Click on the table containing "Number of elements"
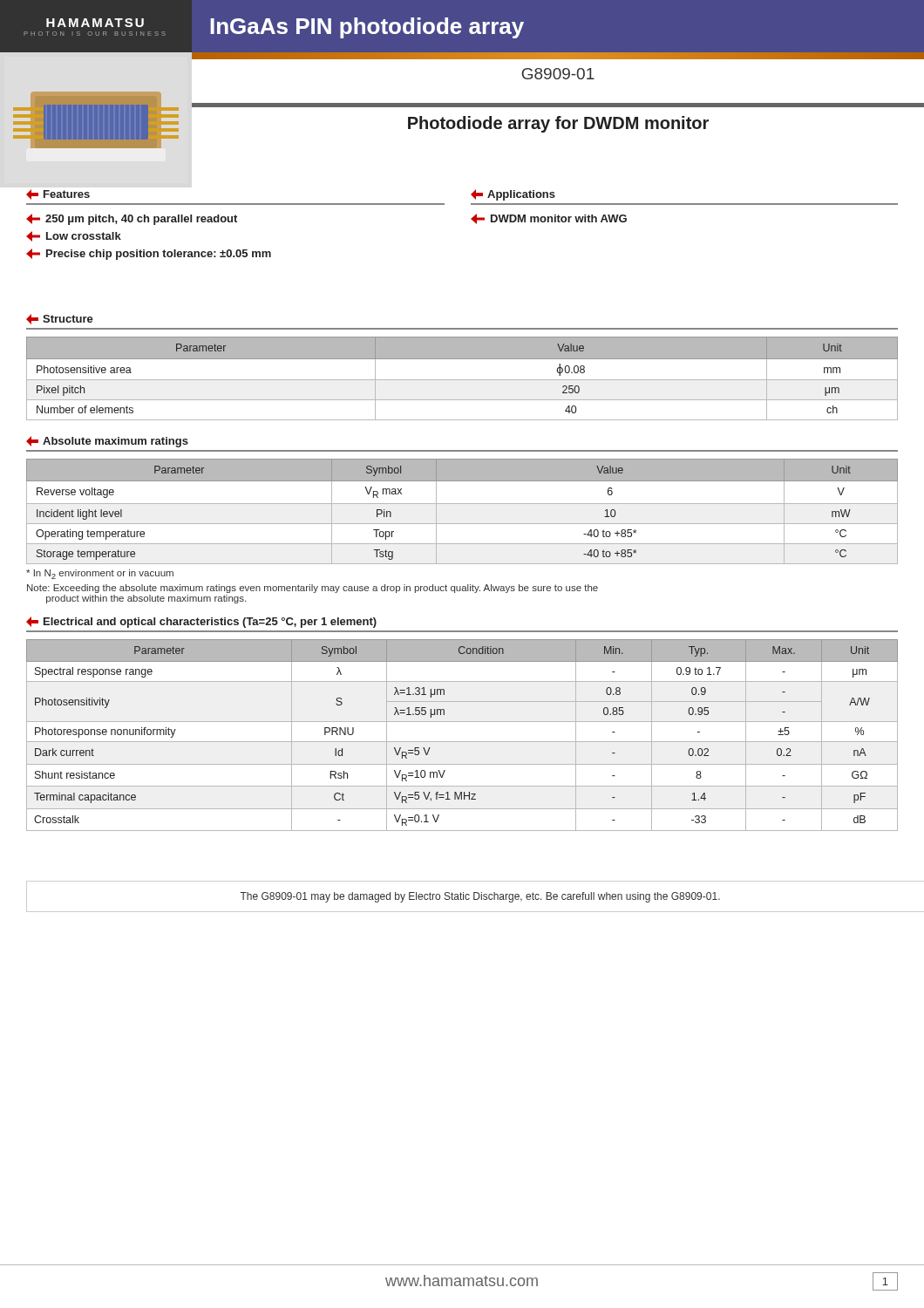This screenshot has height=1308, width=924. (x=462, y=378)
